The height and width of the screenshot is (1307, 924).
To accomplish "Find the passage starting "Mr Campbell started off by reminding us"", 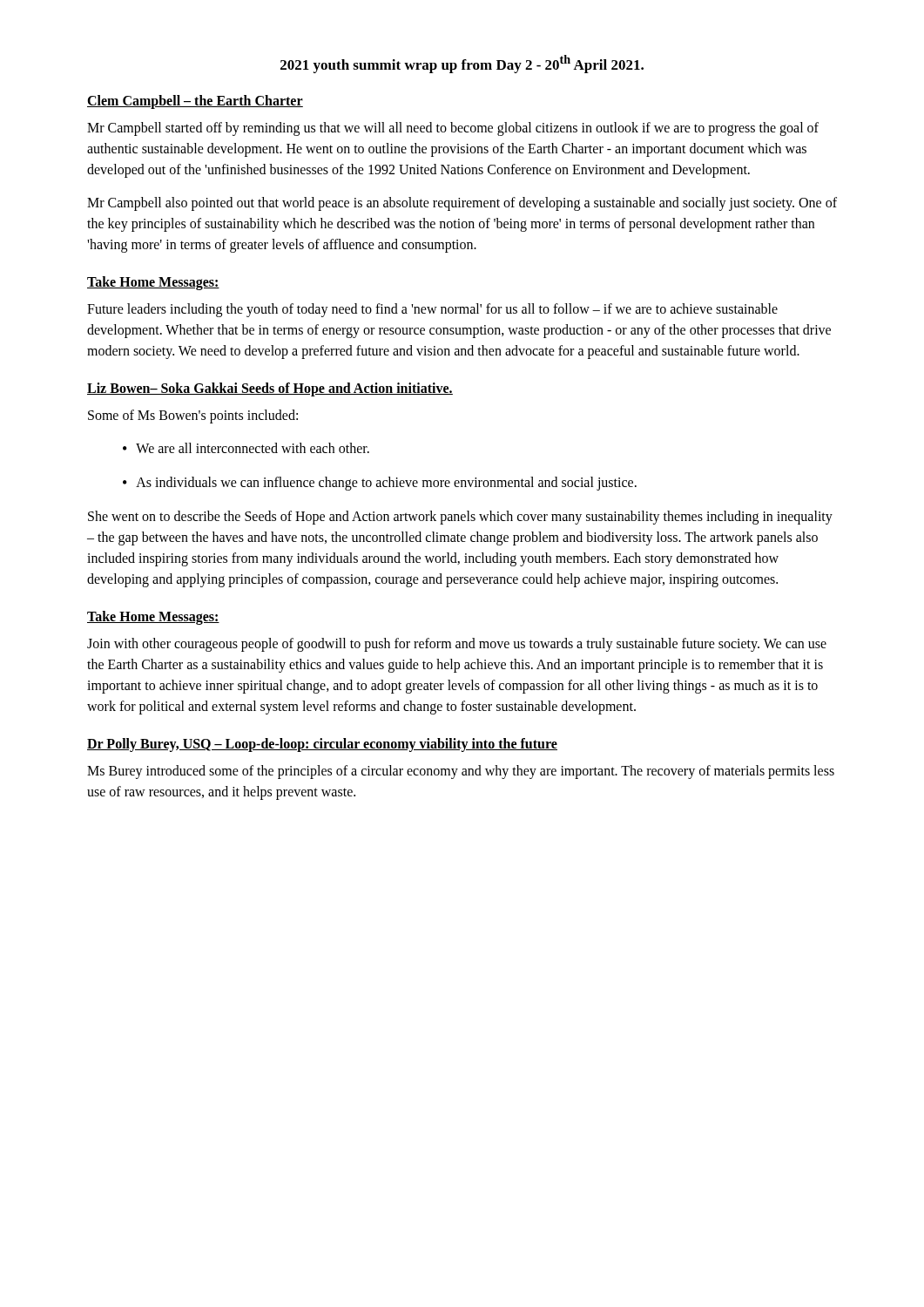I will tap(453, 148).
